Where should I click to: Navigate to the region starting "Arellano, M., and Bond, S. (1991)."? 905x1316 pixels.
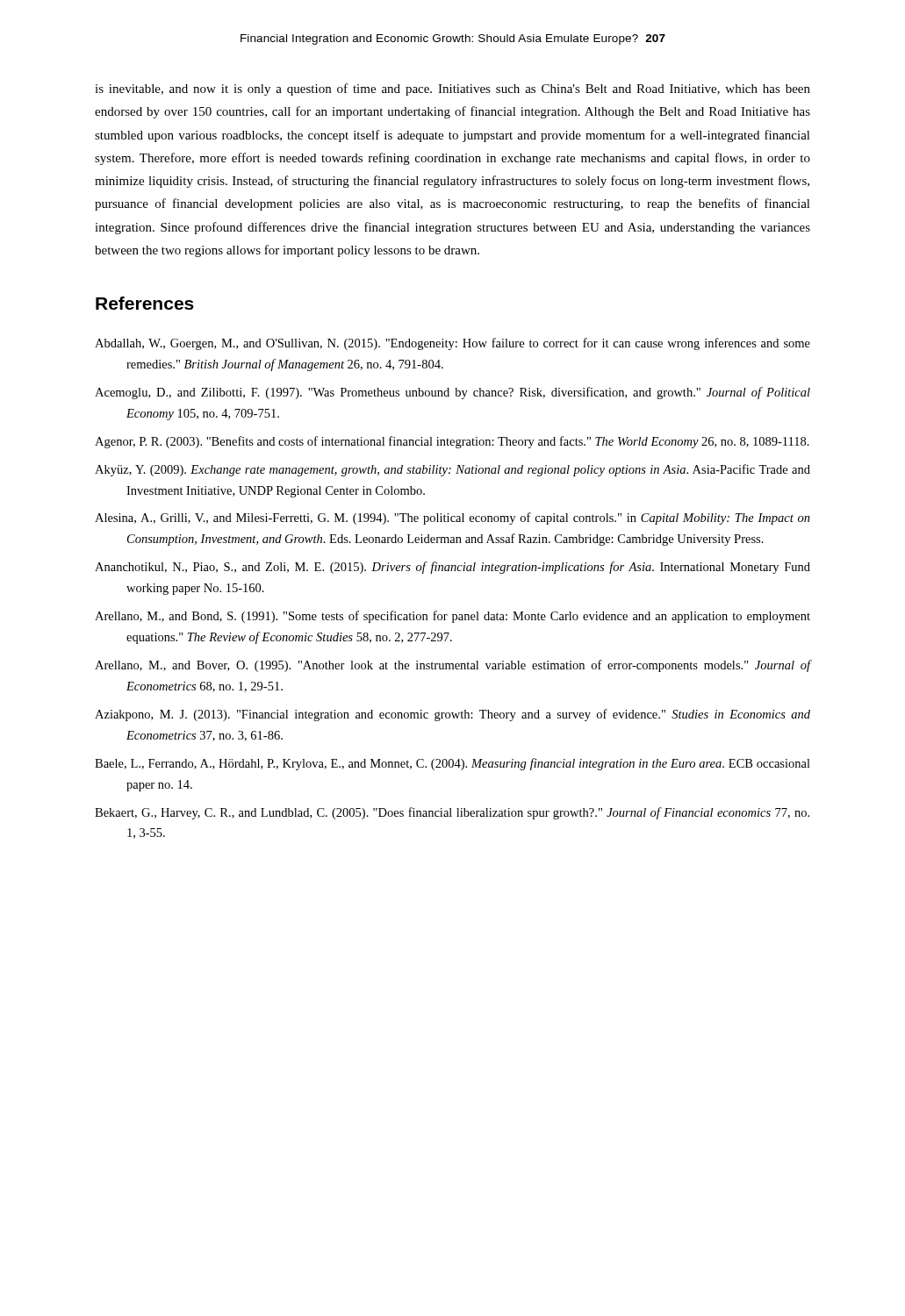pyautogui.click(x=452, y=627)
